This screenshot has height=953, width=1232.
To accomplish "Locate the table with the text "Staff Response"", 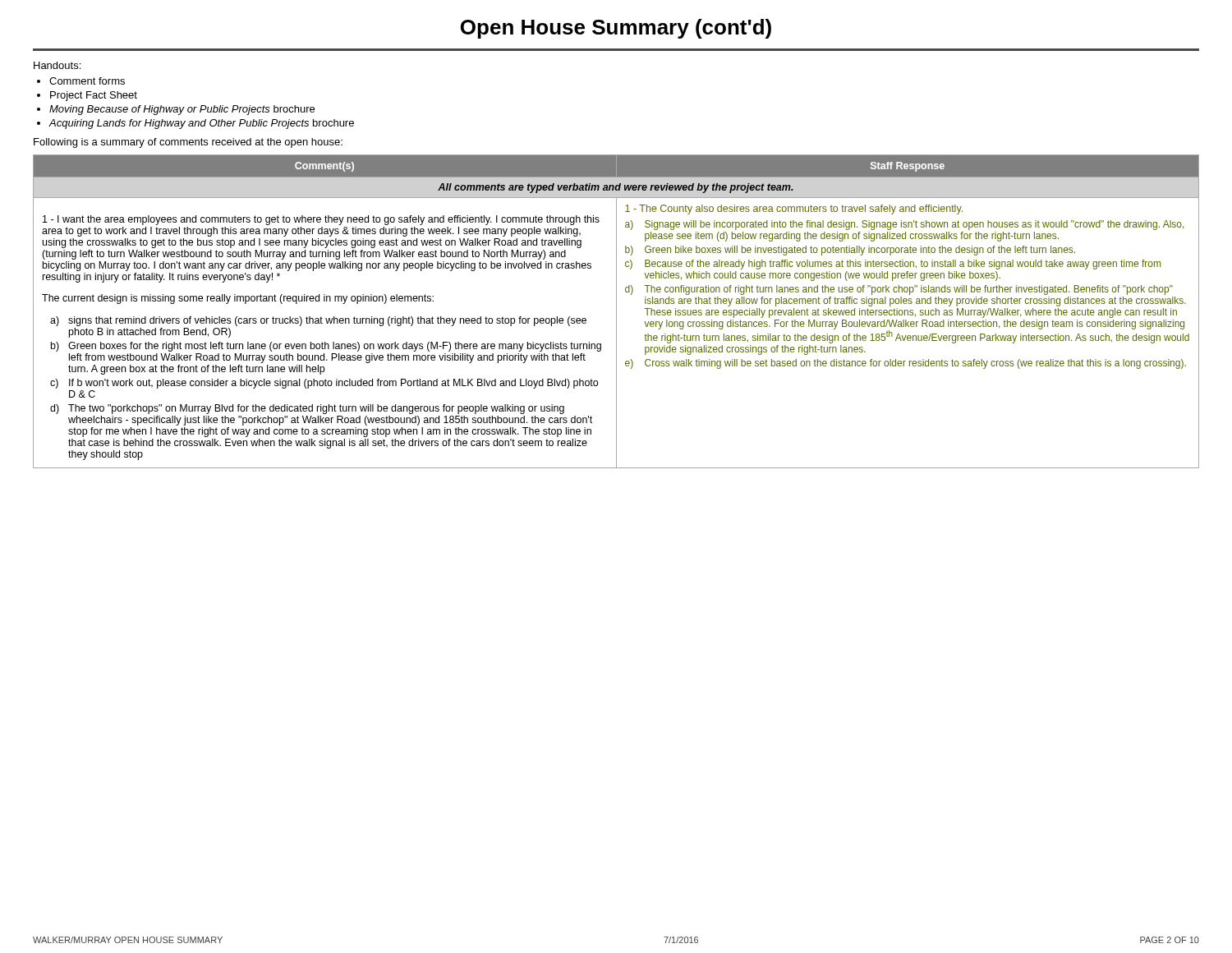I will pyautogui.click(x=616, y=311).
